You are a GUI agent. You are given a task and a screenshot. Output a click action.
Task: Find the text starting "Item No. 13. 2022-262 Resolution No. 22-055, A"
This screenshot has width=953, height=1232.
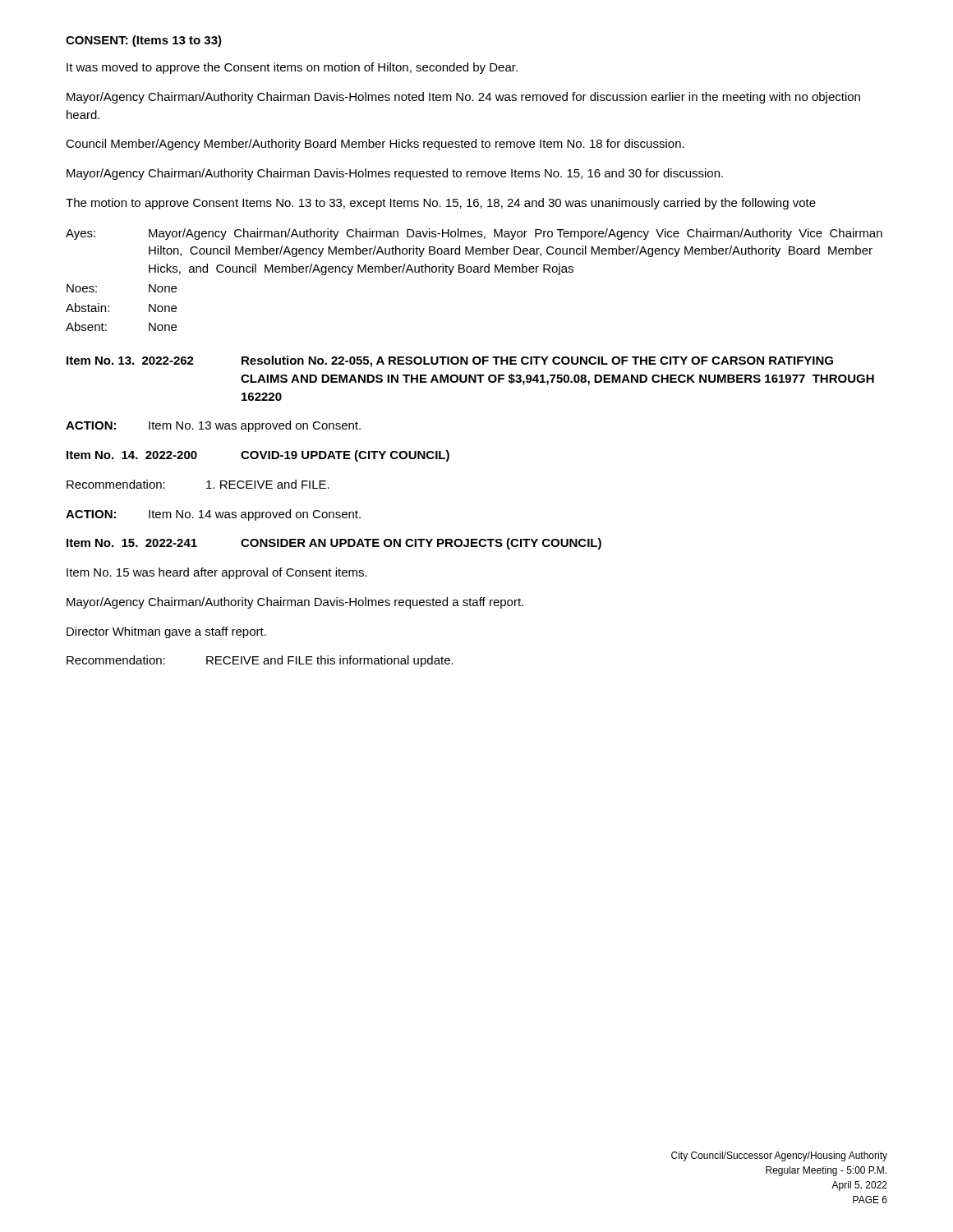click(476, 378)
